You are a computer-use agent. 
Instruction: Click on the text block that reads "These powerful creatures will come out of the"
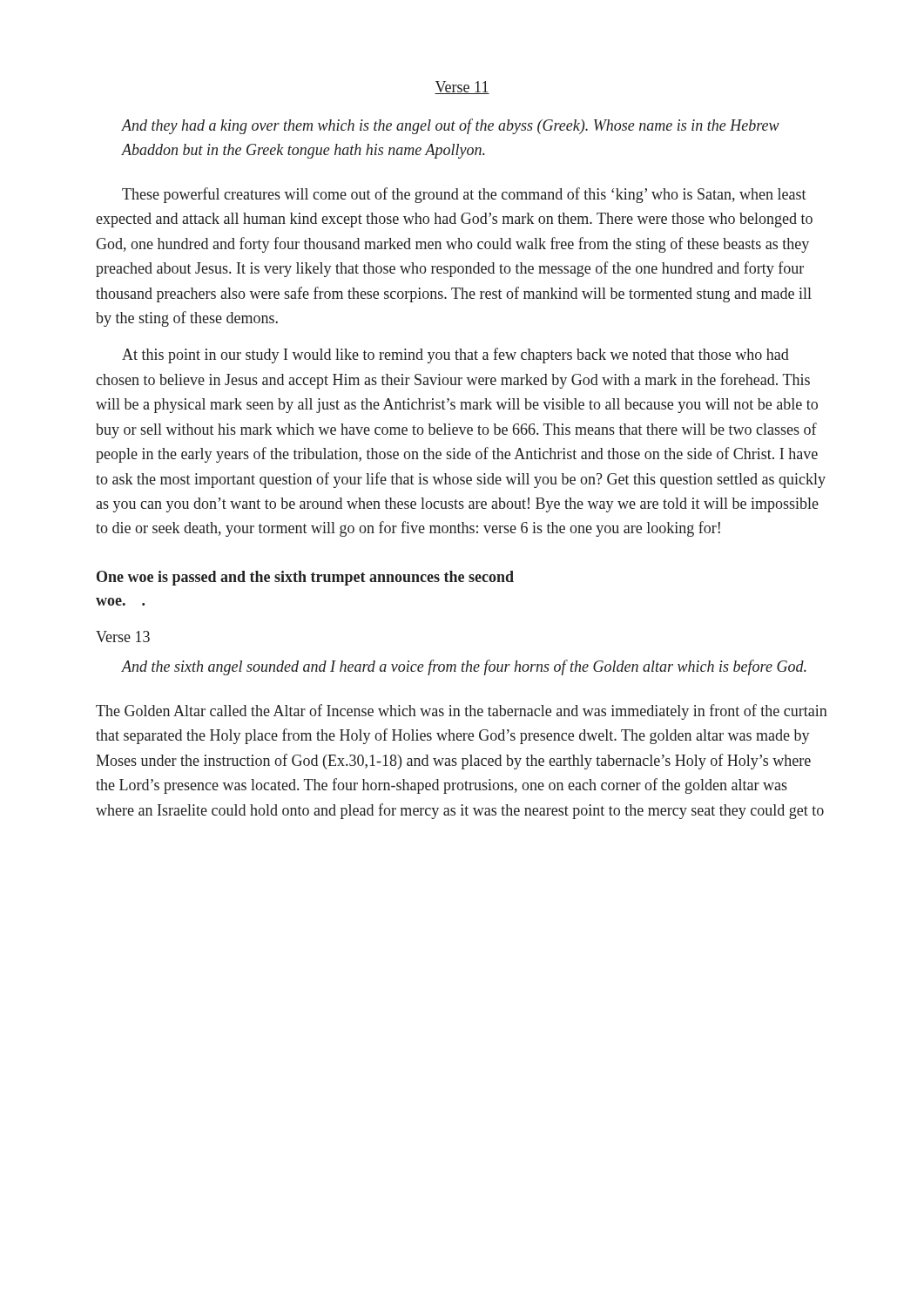454,256
